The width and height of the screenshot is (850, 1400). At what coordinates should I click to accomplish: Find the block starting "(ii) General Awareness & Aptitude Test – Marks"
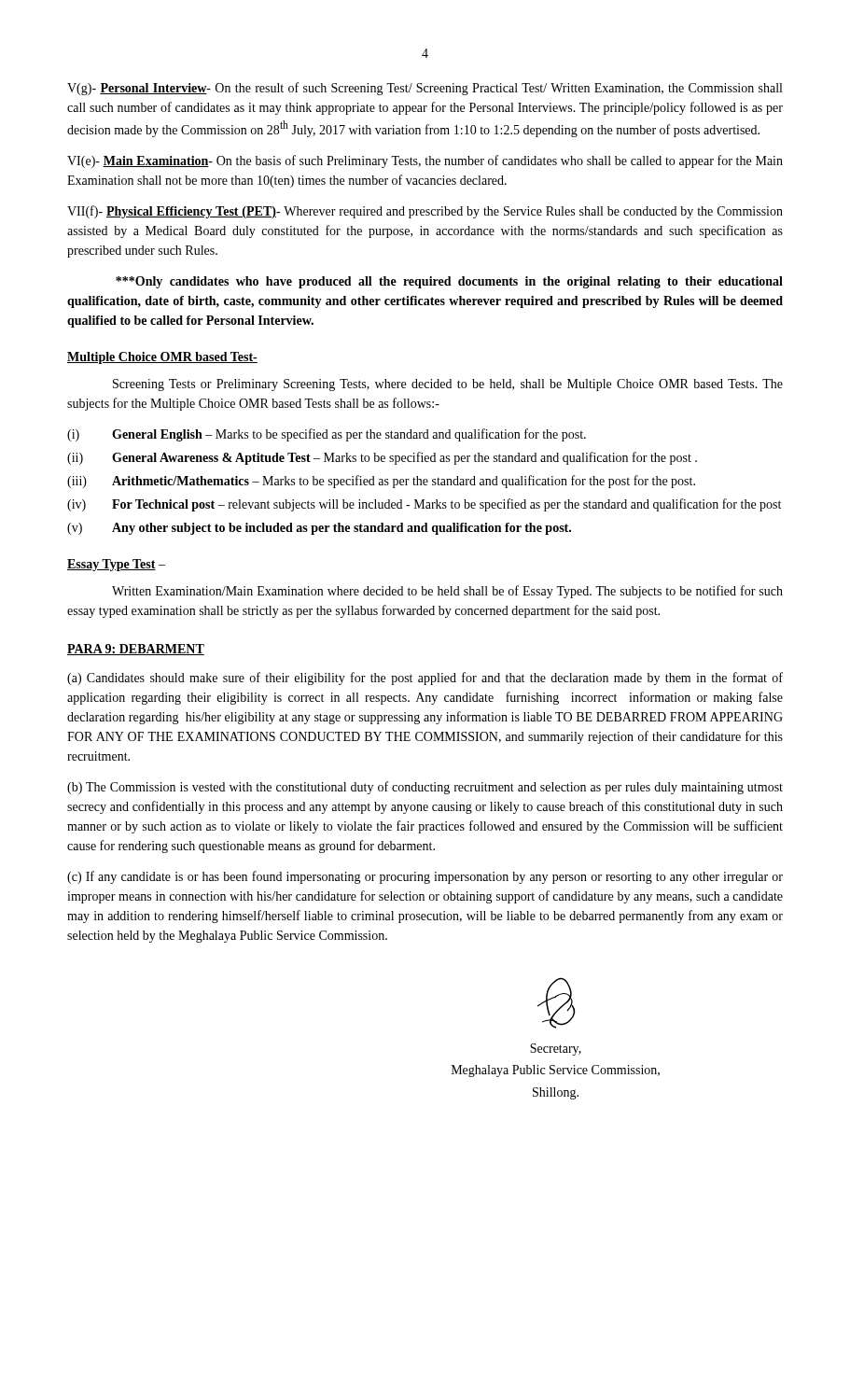pyautogui.click(x=425, y=458)
